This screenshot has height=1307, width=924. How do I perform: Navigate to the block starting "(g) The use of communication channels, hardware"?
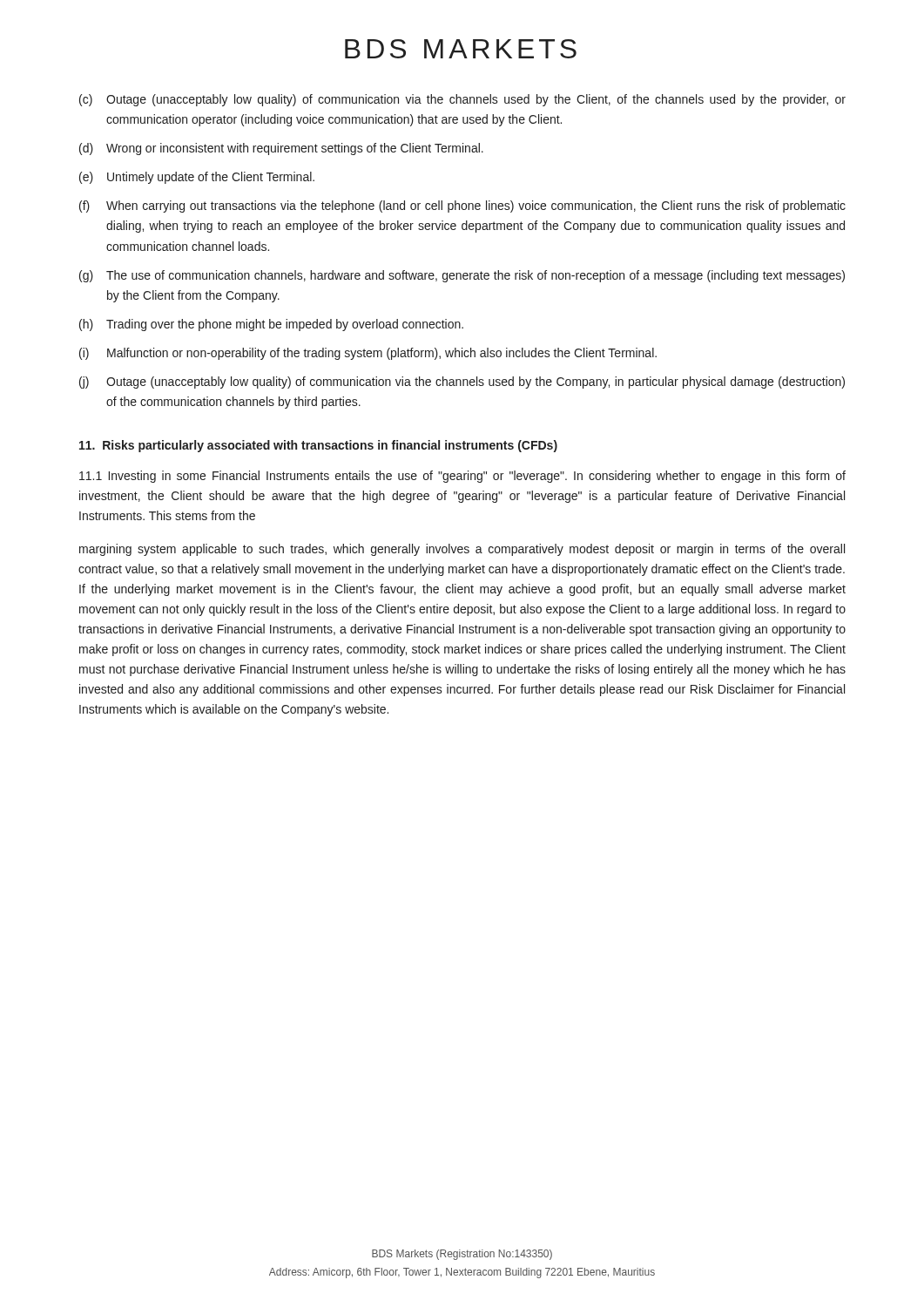point(462,286)
